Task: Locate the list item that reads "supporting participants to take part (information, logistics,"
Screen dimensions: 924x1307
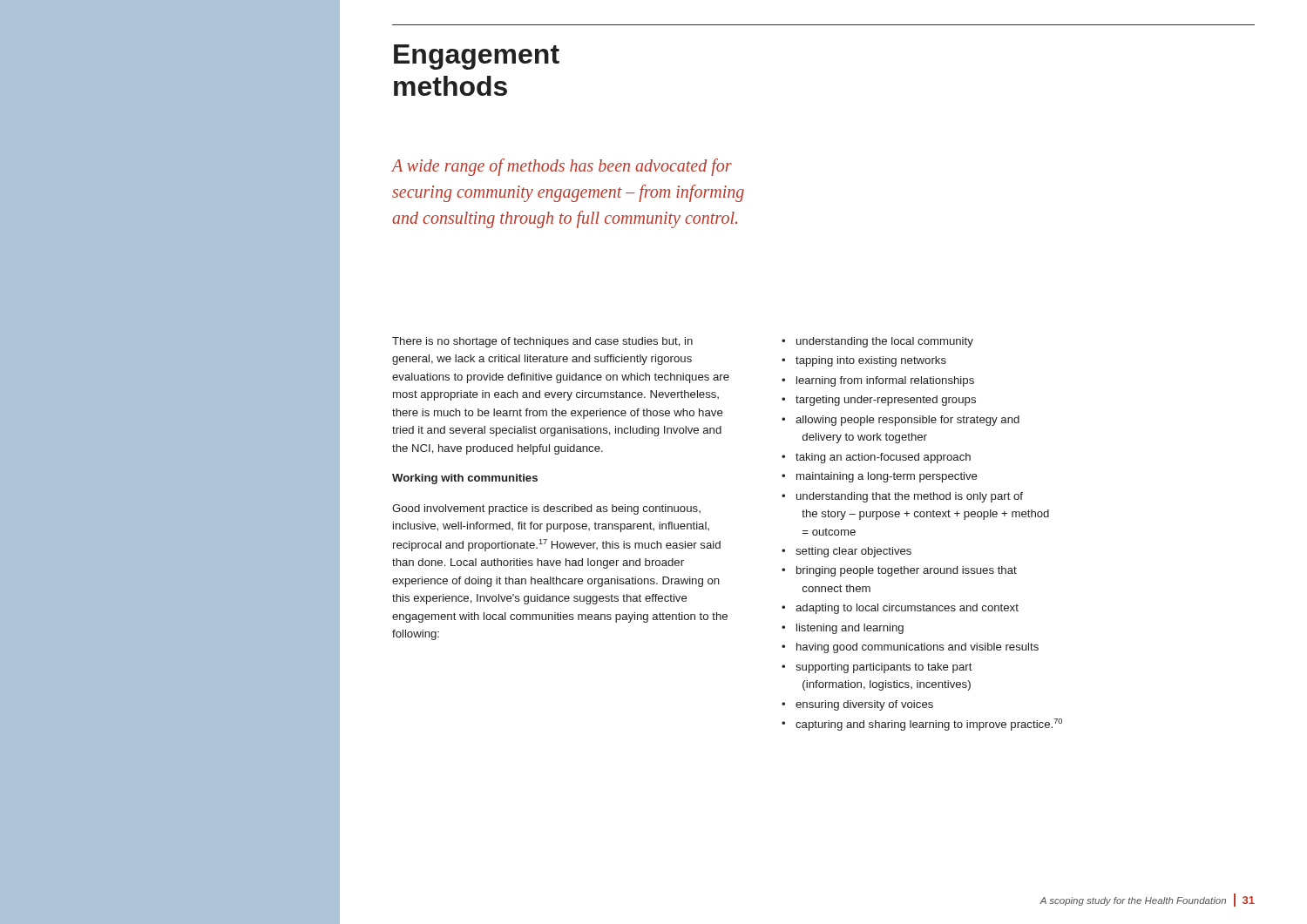Action: 884,675
